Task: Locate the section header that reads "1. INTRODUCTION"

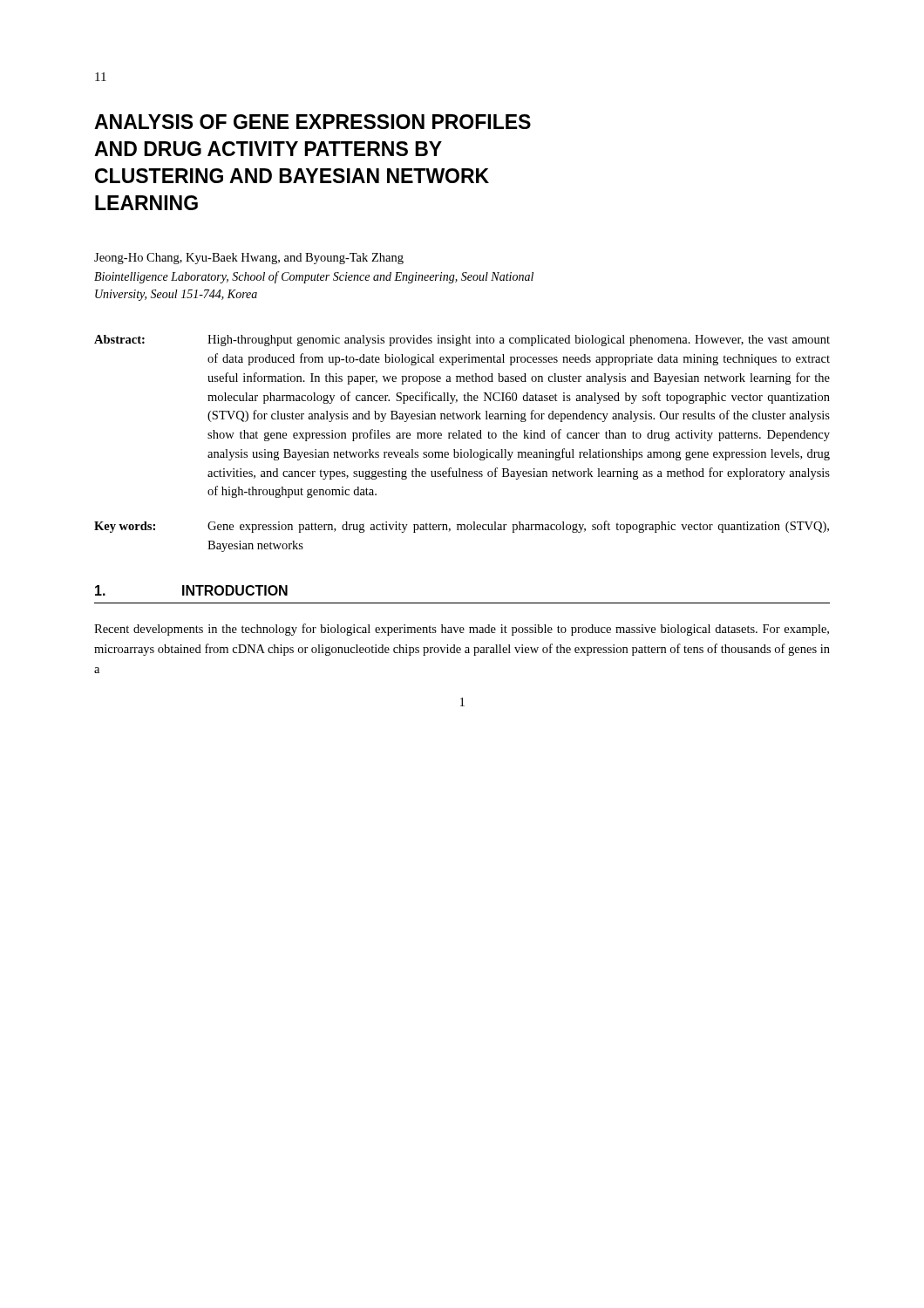Action: tap(462, 591)
